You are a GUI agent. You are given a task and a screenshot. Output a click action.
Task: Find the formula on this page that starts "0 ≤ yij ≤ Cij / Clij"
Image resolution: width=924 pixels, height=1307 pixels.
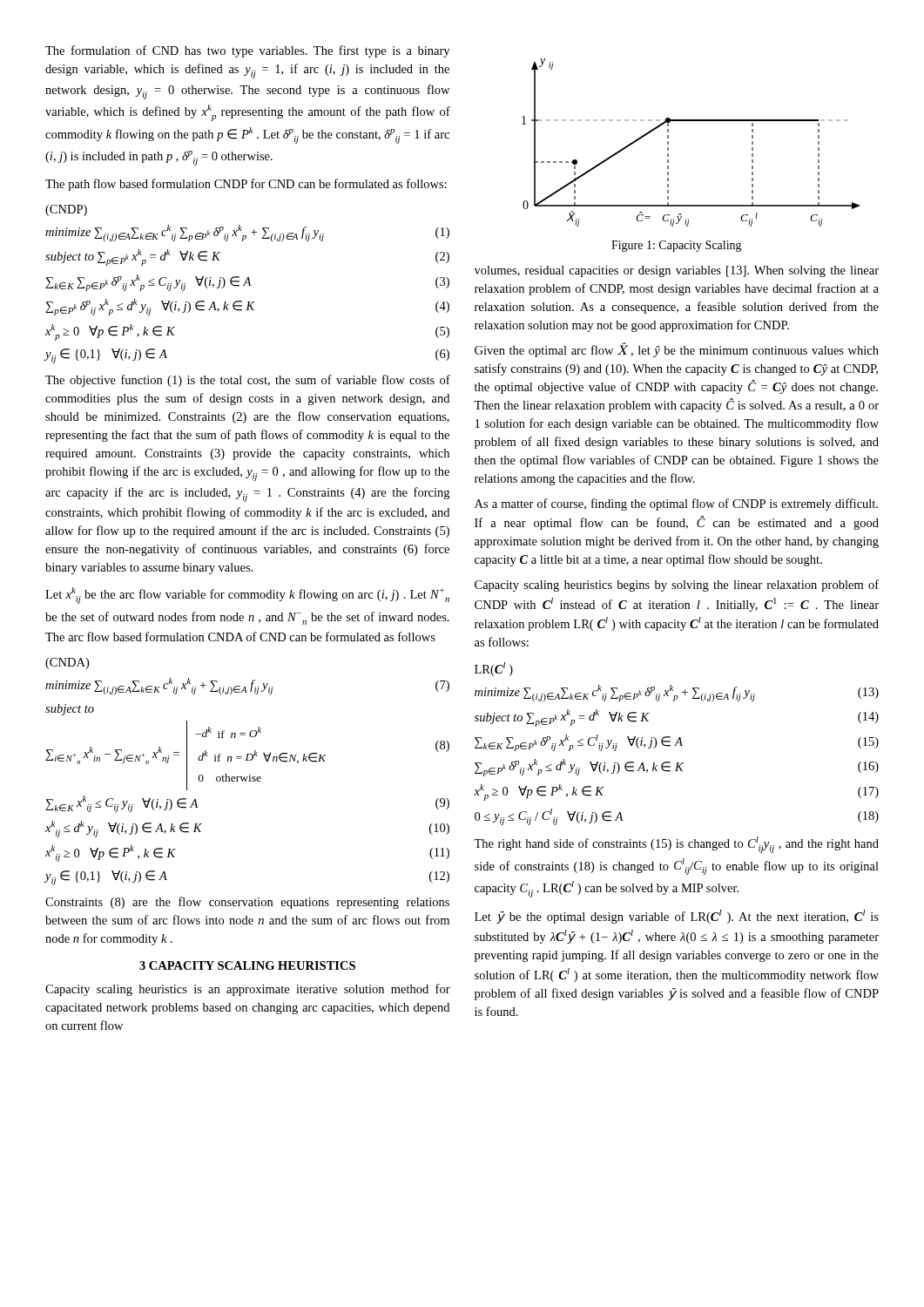point(548,819)
